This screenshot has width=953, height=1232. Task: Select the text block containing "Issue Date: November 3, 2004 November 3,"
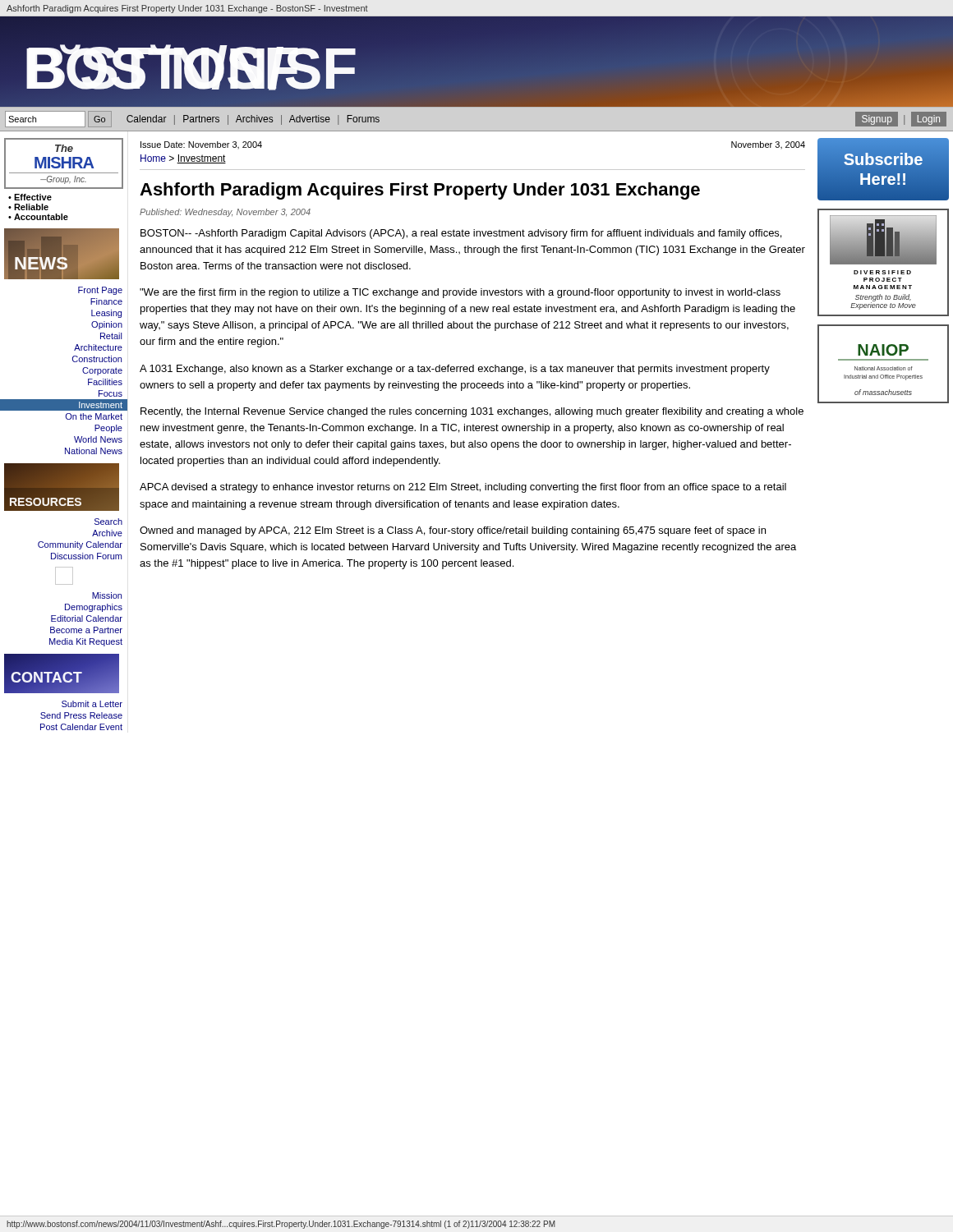tap(201, 145)
